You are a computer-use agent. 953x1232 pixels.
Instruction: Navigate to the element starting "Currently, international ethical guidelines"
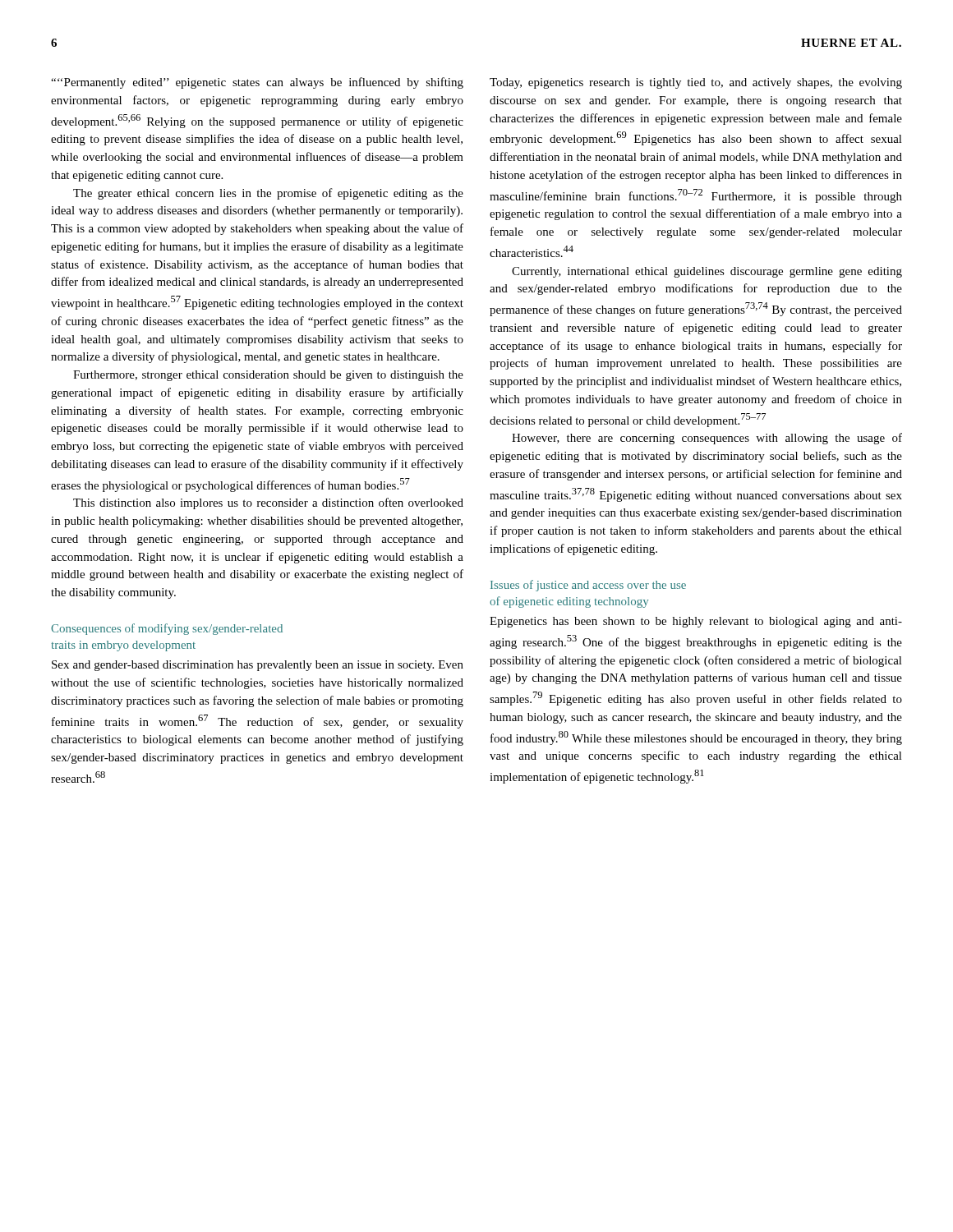[696, 345]
